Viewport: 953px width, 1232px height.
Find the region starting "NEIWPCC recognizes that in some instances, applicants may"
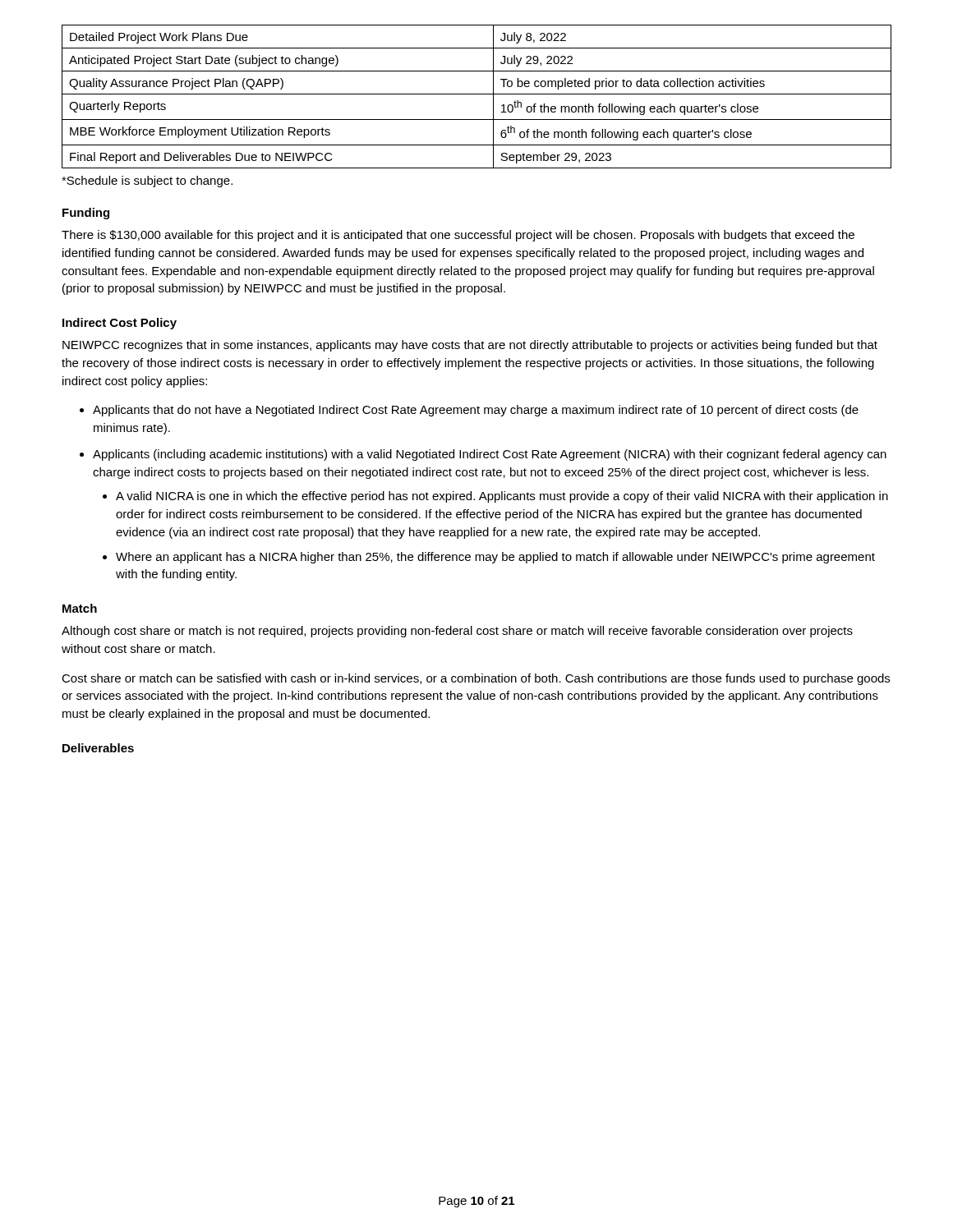pos(470,362)
